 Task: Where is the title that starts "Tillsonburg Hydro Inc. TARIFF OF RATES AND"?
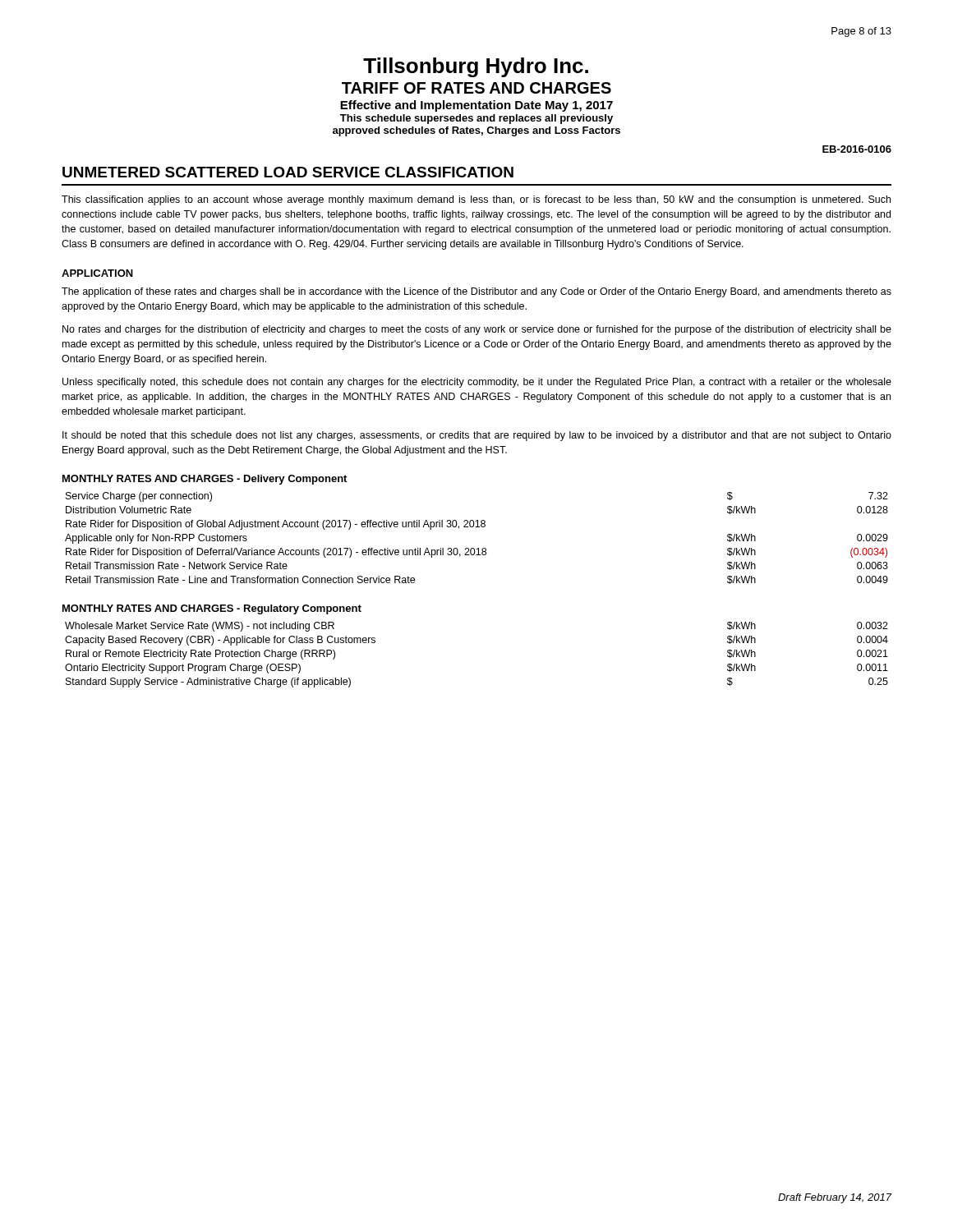pos(476,95)
